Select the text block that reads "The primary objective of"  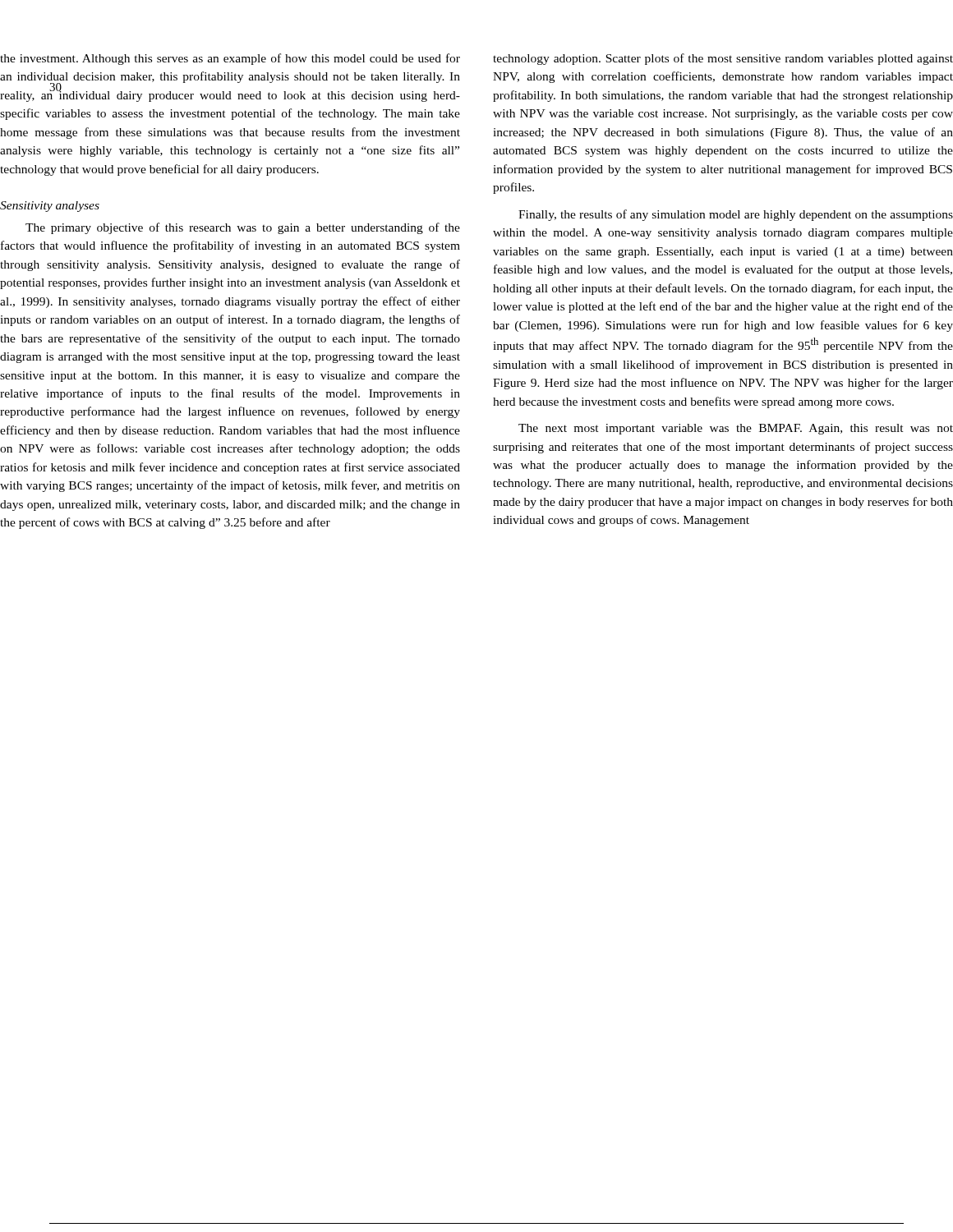click(x=230, y=375)
